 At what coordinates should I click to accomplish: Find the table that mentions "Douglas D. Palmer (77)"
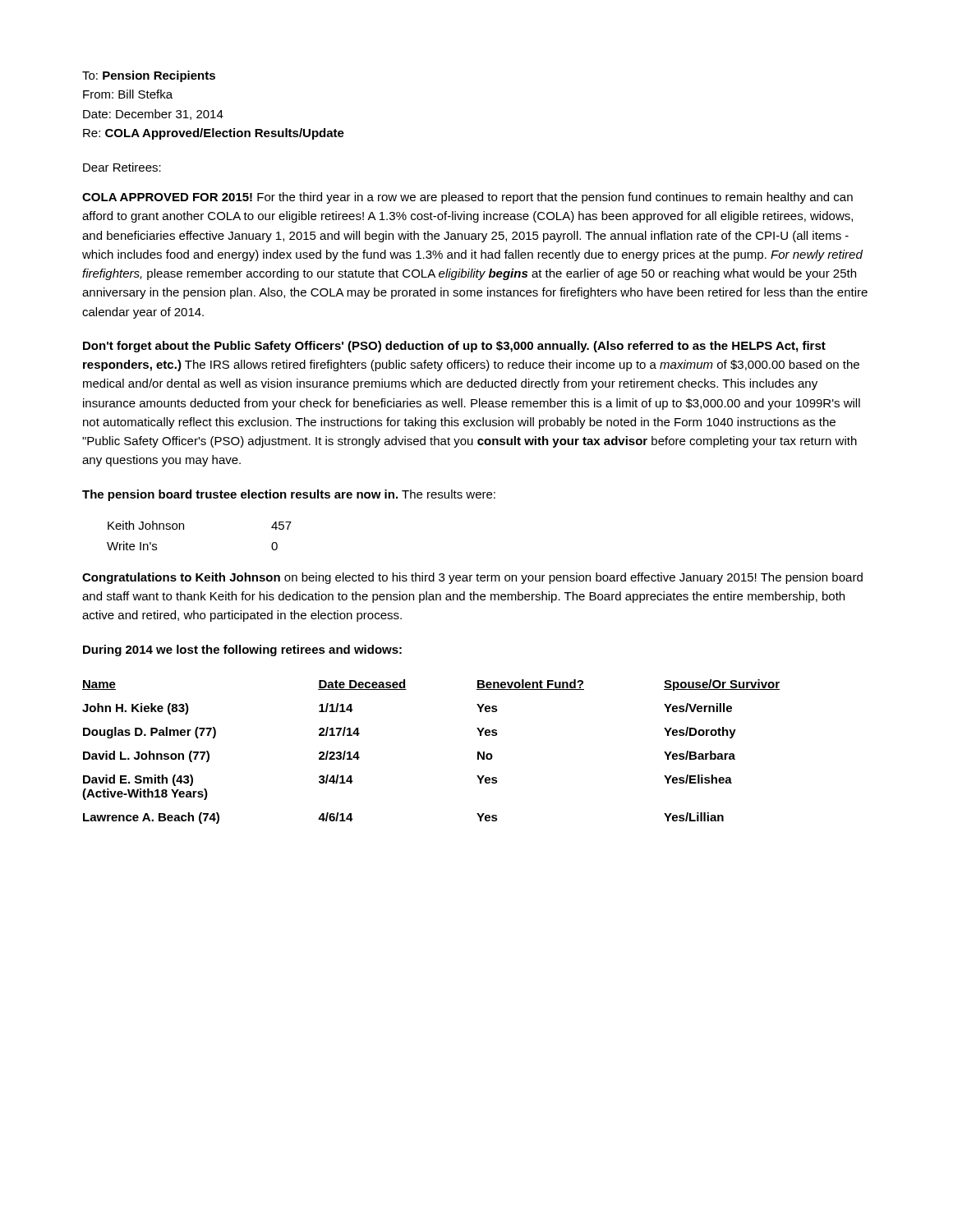click(476, 751)
